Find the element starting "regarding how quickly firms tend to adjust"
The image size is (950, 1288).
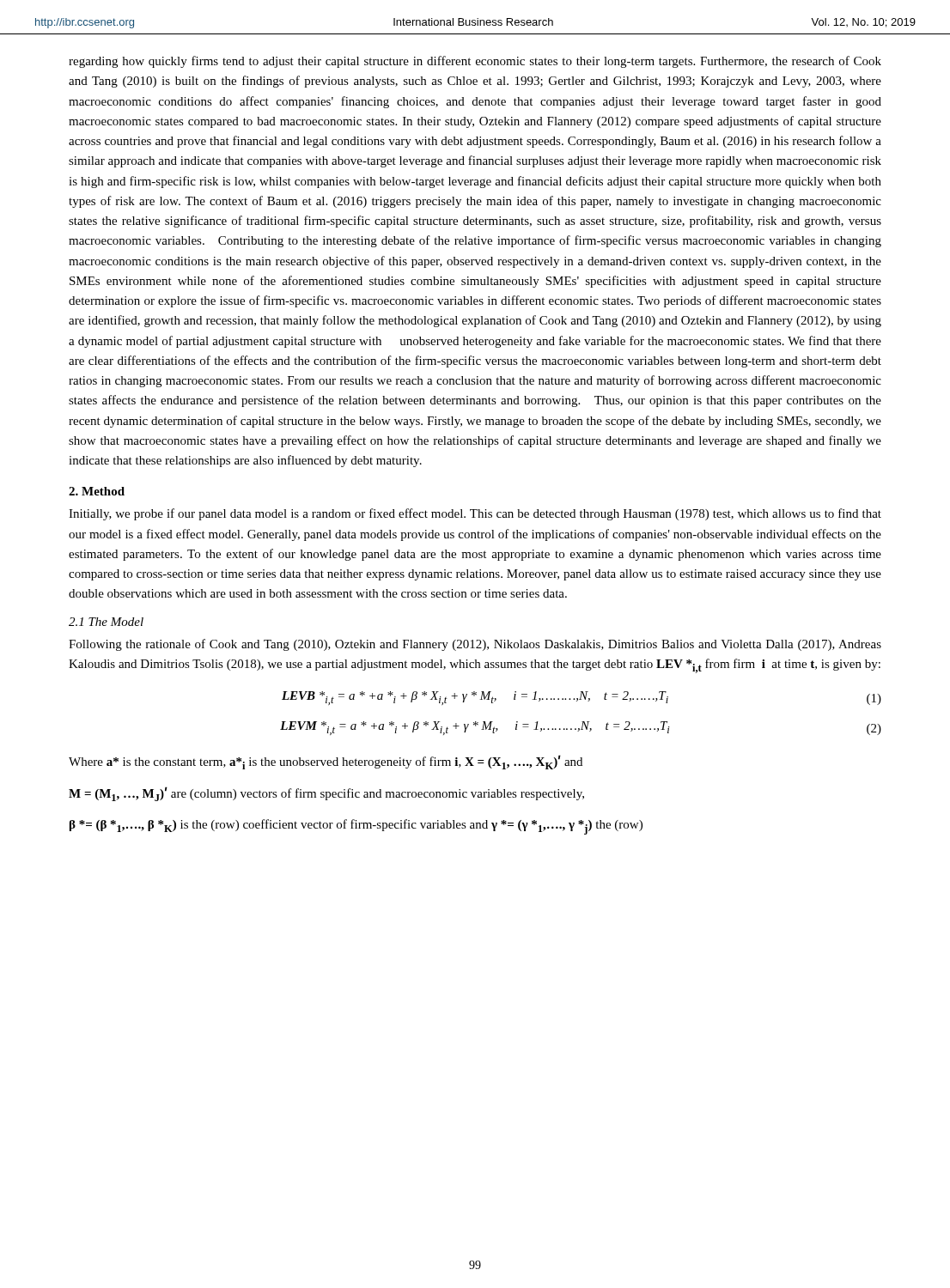click(x=475, y=261)
